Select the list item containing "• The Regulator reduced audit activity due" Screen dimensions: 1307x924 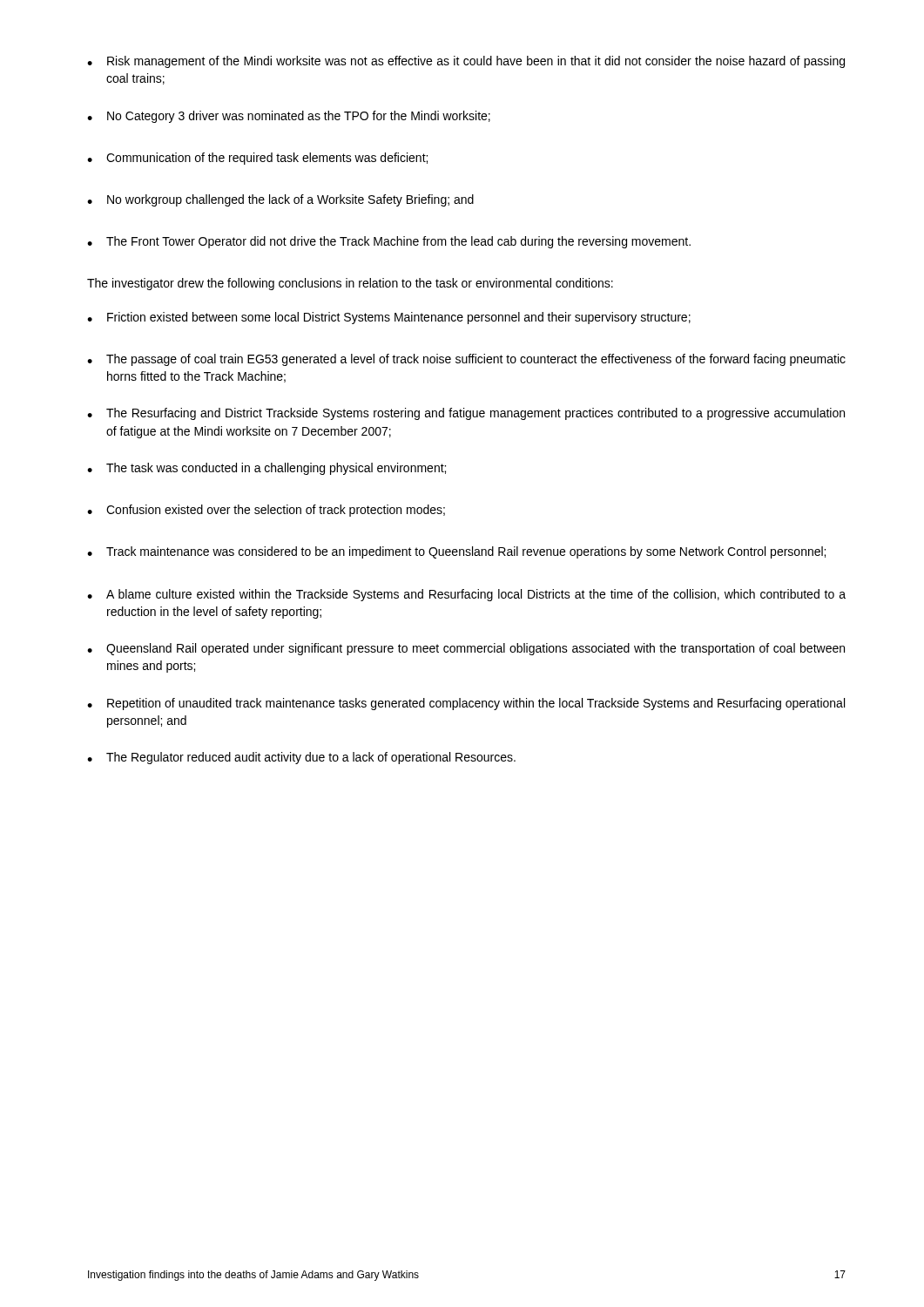[x=302, y=760]
